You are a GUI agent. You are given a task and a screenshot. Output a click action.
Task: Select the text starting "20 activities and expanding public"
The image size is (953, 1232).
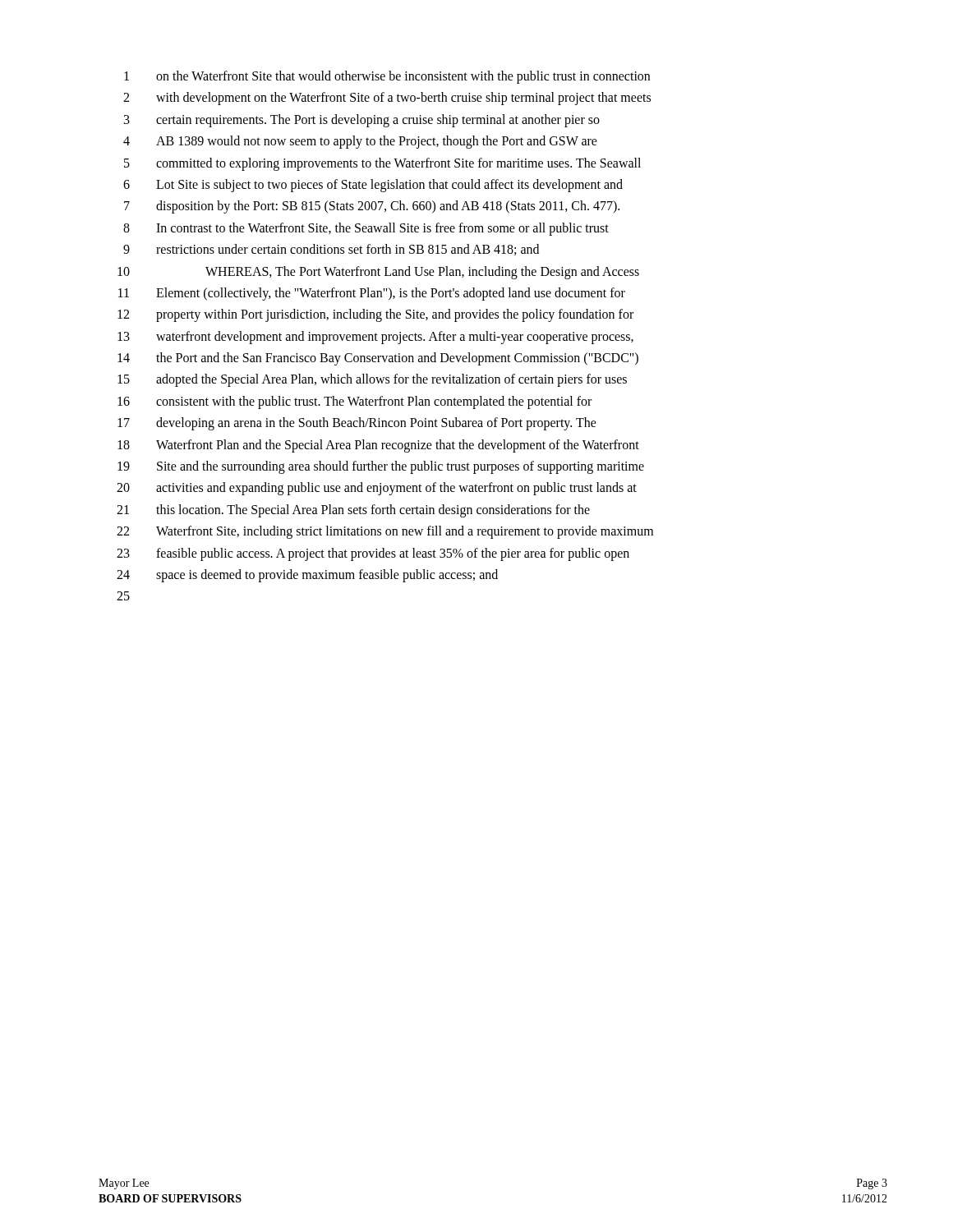pyautogui.click(x=493, y=488)
